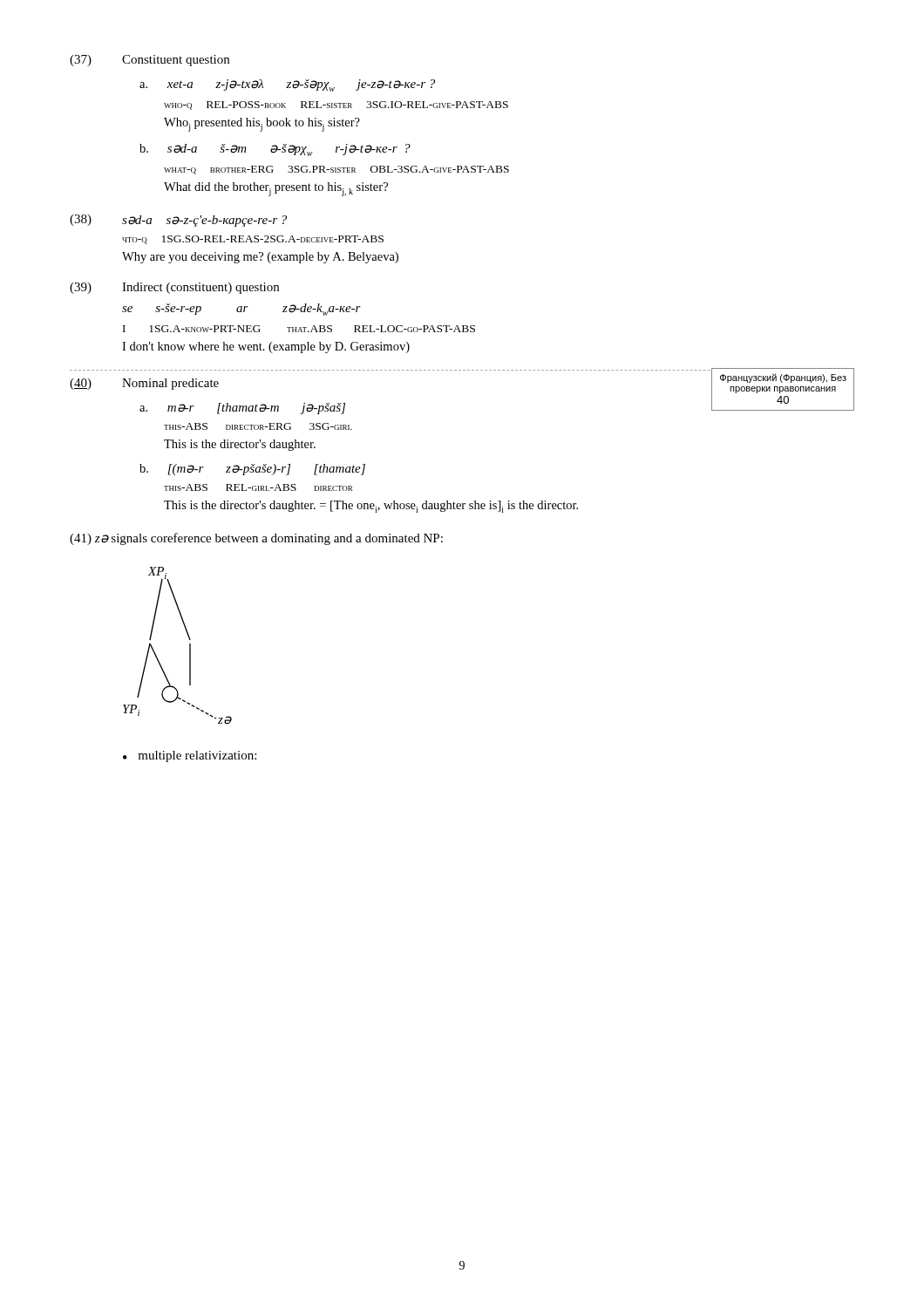The image size is (924, 1308).
Task: Locate the passage starting "(39) Indirect (constituent) question se"
Action: click(x=273, y=317)
